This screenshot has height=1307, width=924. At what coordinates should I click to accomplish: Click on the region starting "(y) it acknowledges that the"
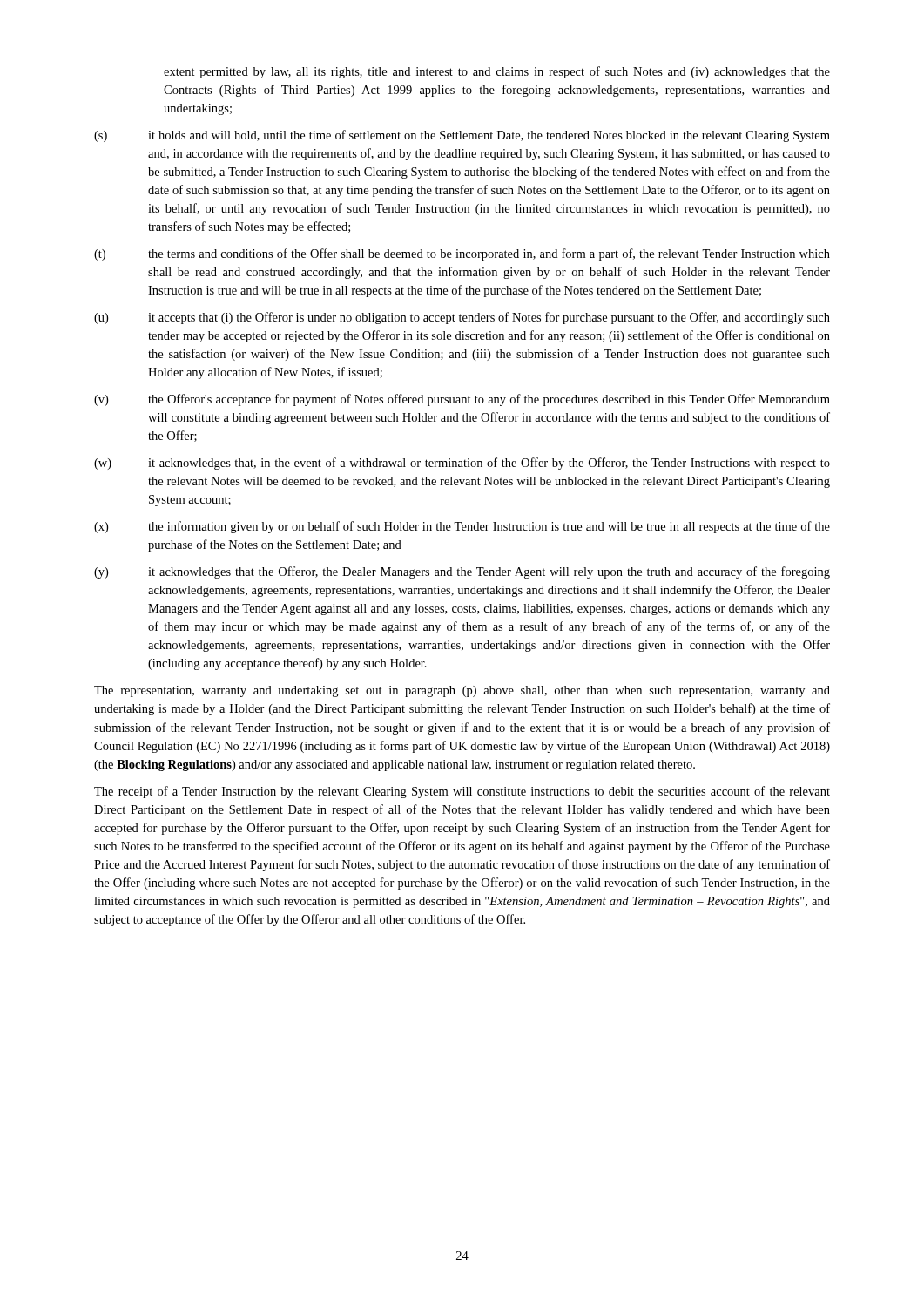click(462, 618)
